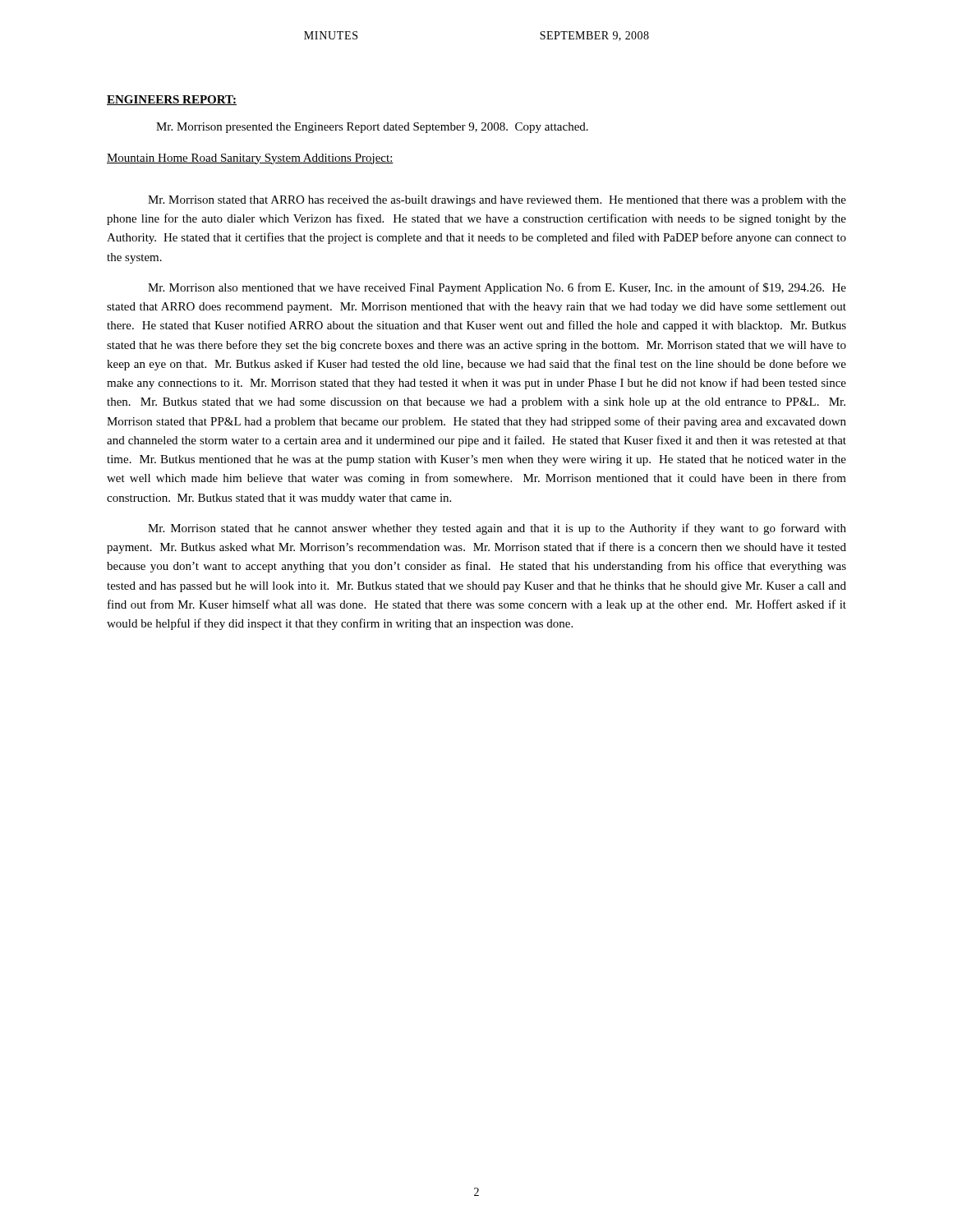Locate the text "Mountain Home Road Sanitary System Additions Project:"

[250, 158]
